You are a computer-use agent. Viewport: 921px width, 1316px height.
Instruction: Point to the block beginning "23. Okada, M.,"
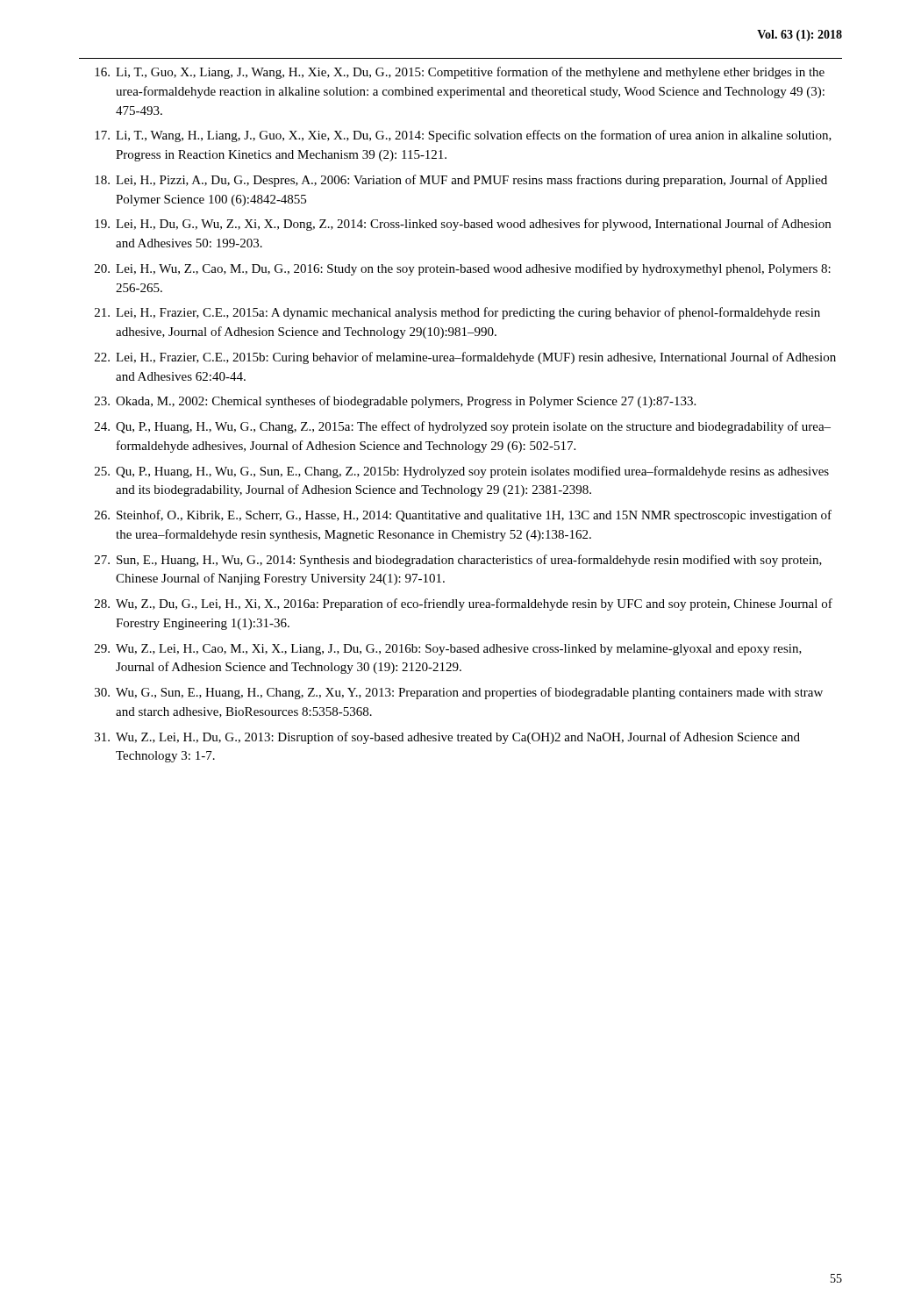[x=460, y=402]
